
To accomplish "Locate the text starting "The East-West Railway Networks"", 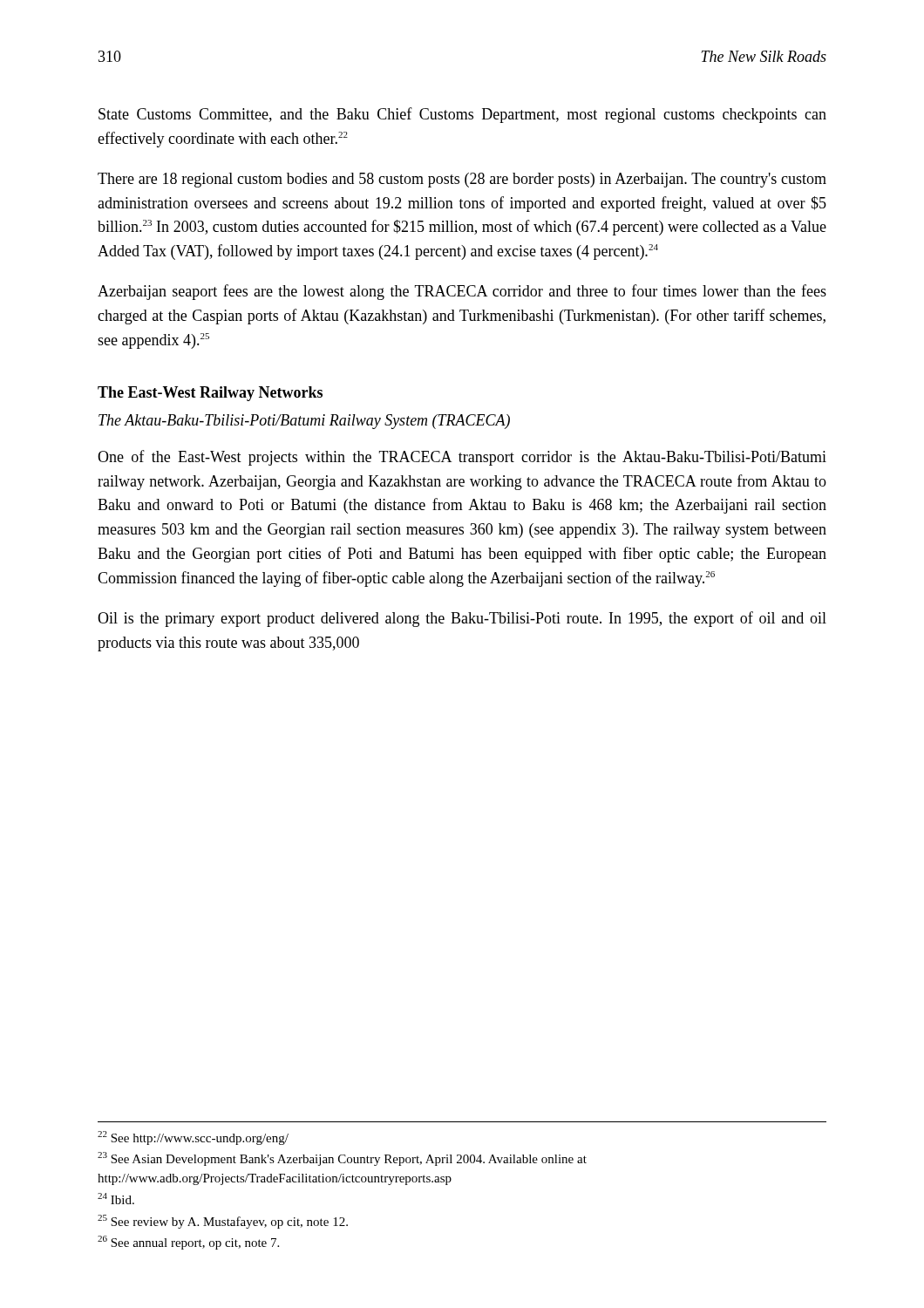I will [x=210, y=392].
